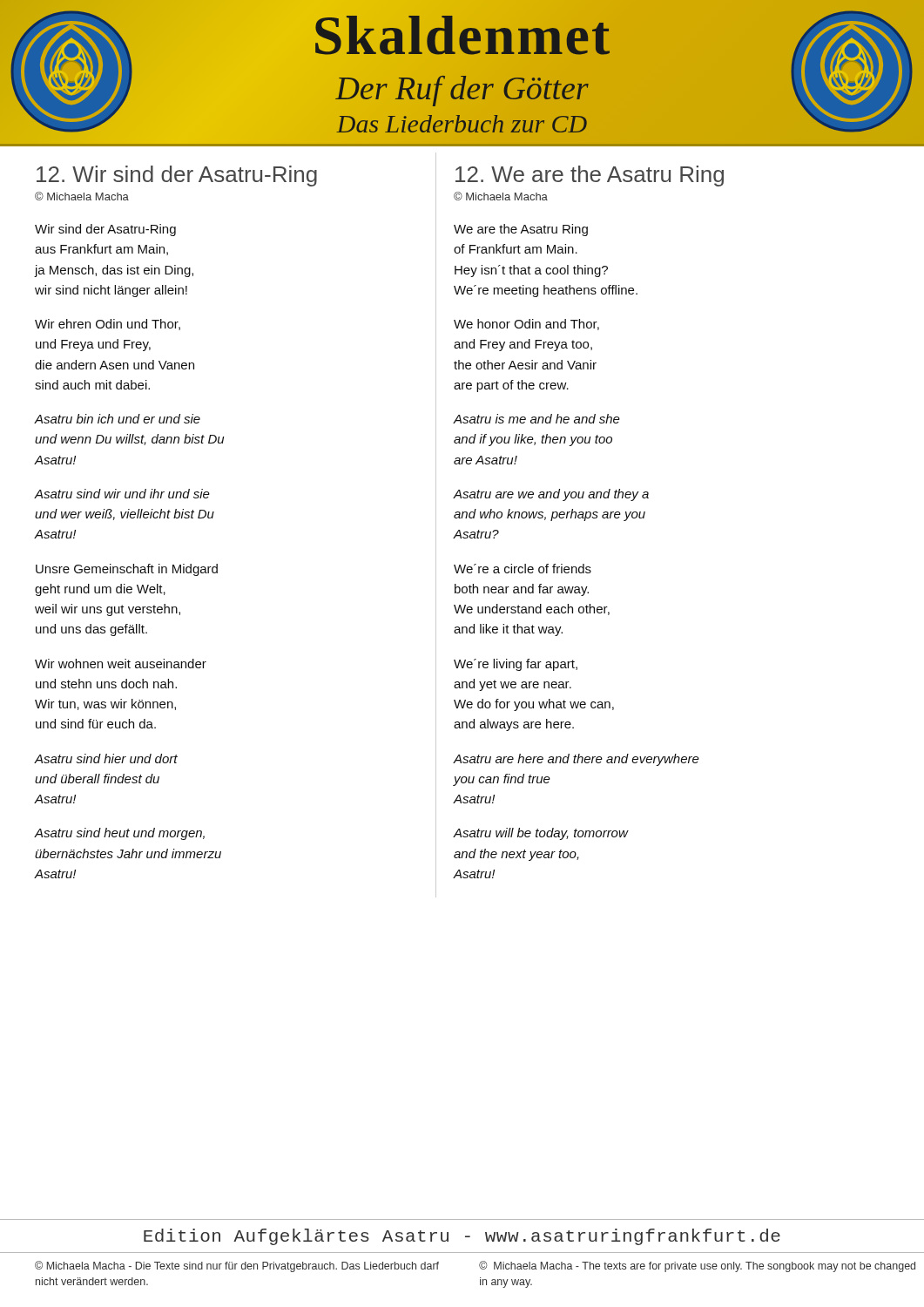924x1307 pixels.
Task: Click on the text block containing "Asatru sind hier und dort und überall findest"
Action: [106, 758]
